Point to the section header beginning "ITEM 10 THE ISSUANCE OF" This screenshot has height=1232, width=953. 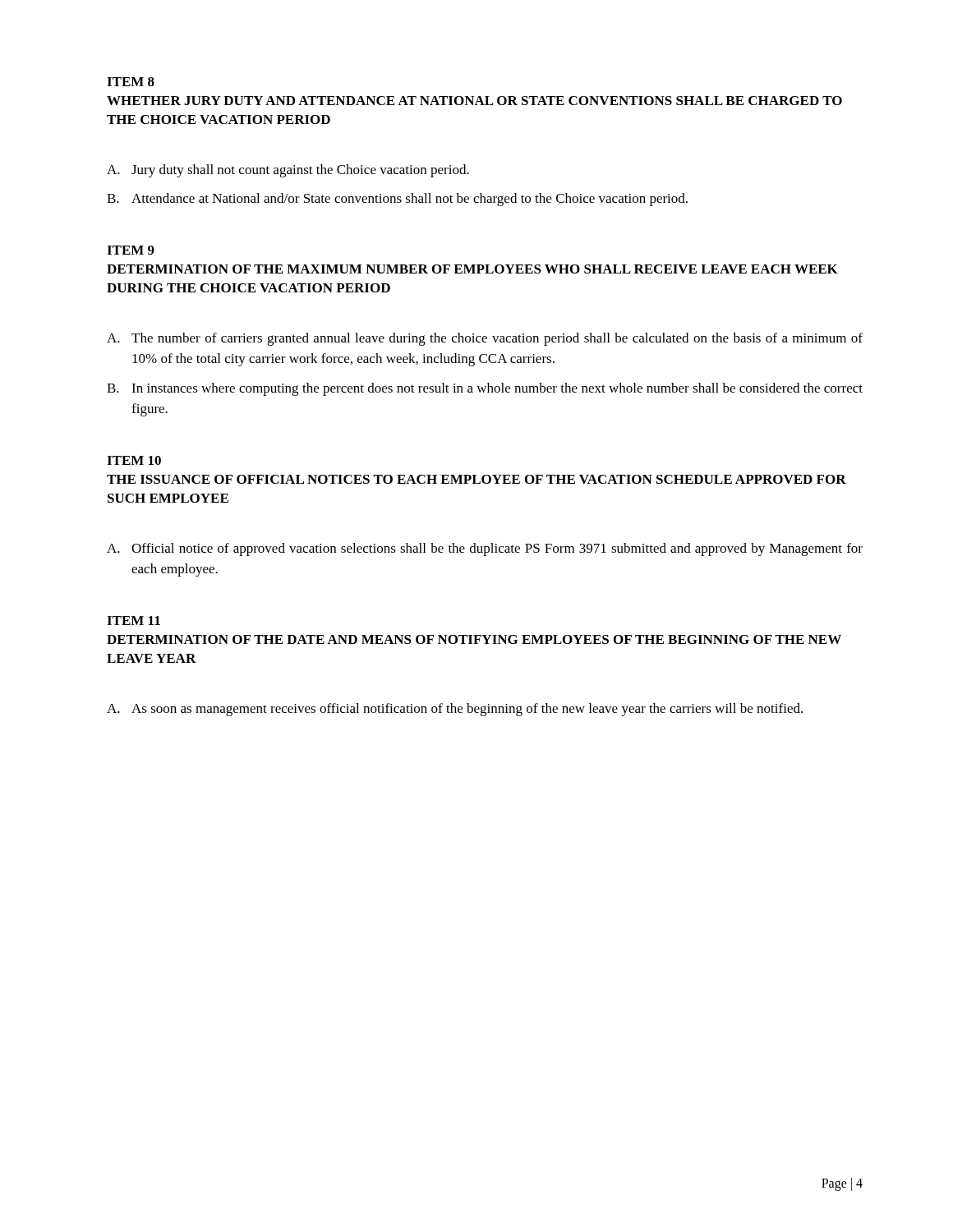[x=485, y=480]
